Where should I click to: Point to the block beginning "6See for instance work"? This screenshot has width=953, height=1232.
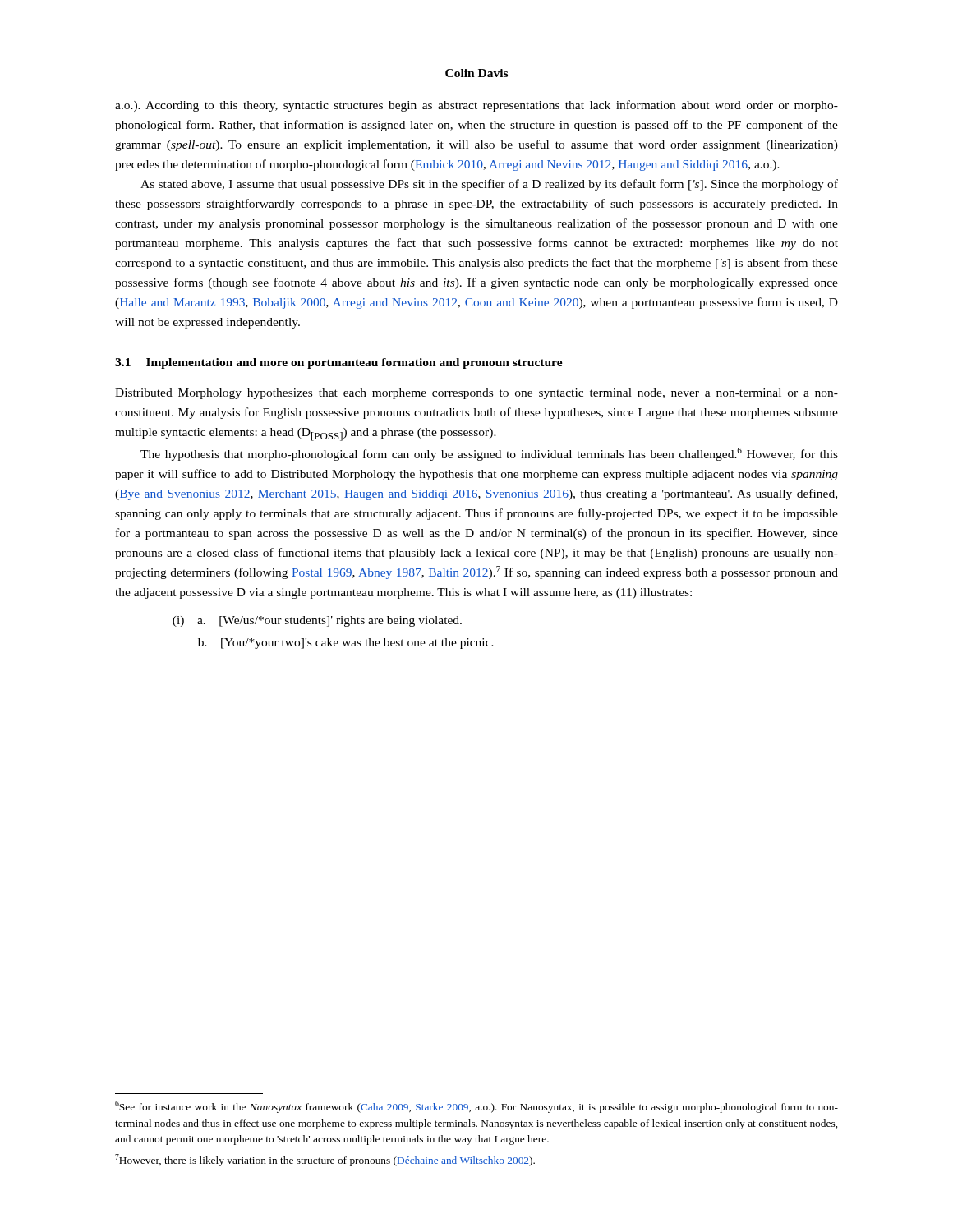[476, 1122]
